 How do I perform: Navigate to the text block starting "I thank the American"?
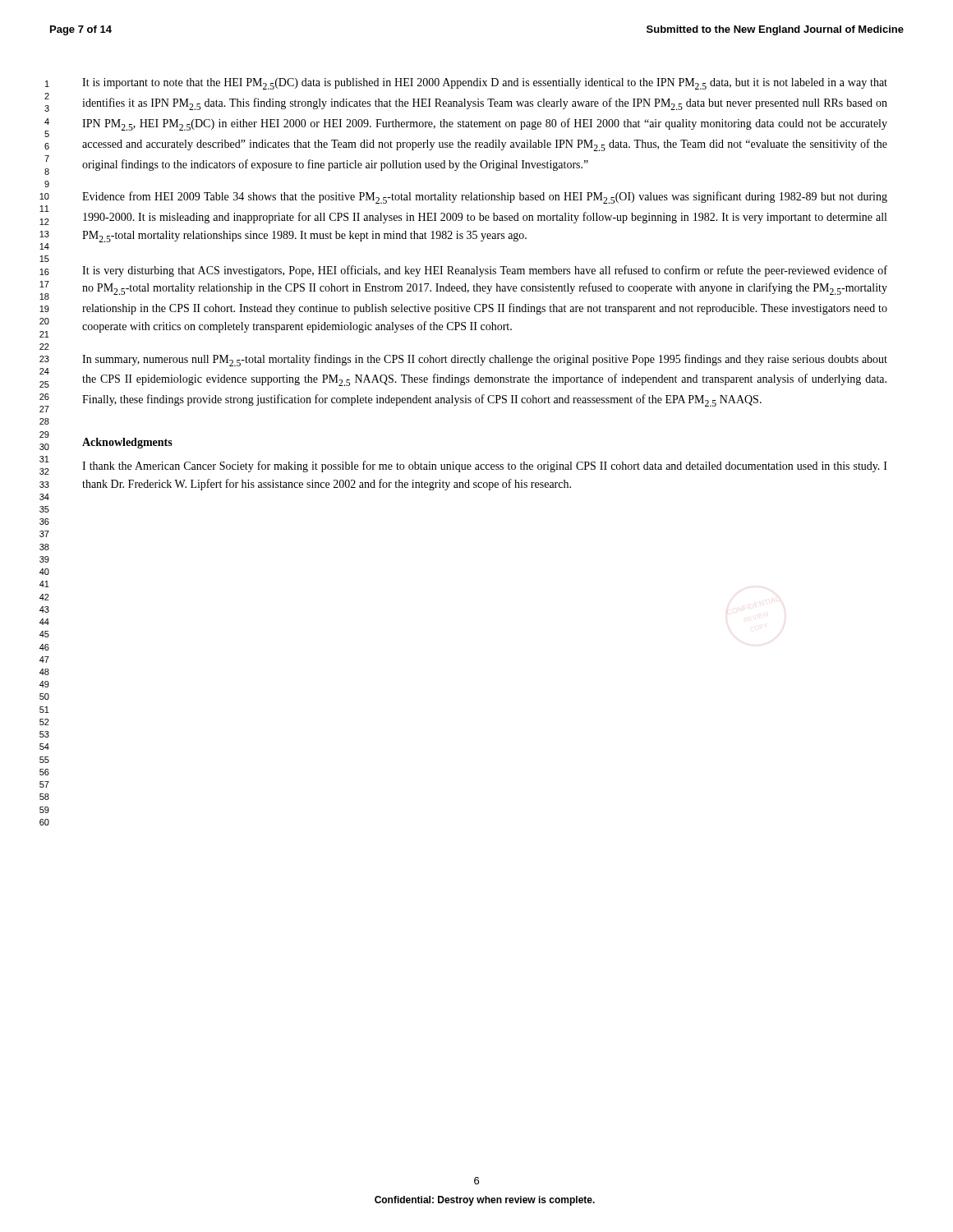tap(485, 475)
